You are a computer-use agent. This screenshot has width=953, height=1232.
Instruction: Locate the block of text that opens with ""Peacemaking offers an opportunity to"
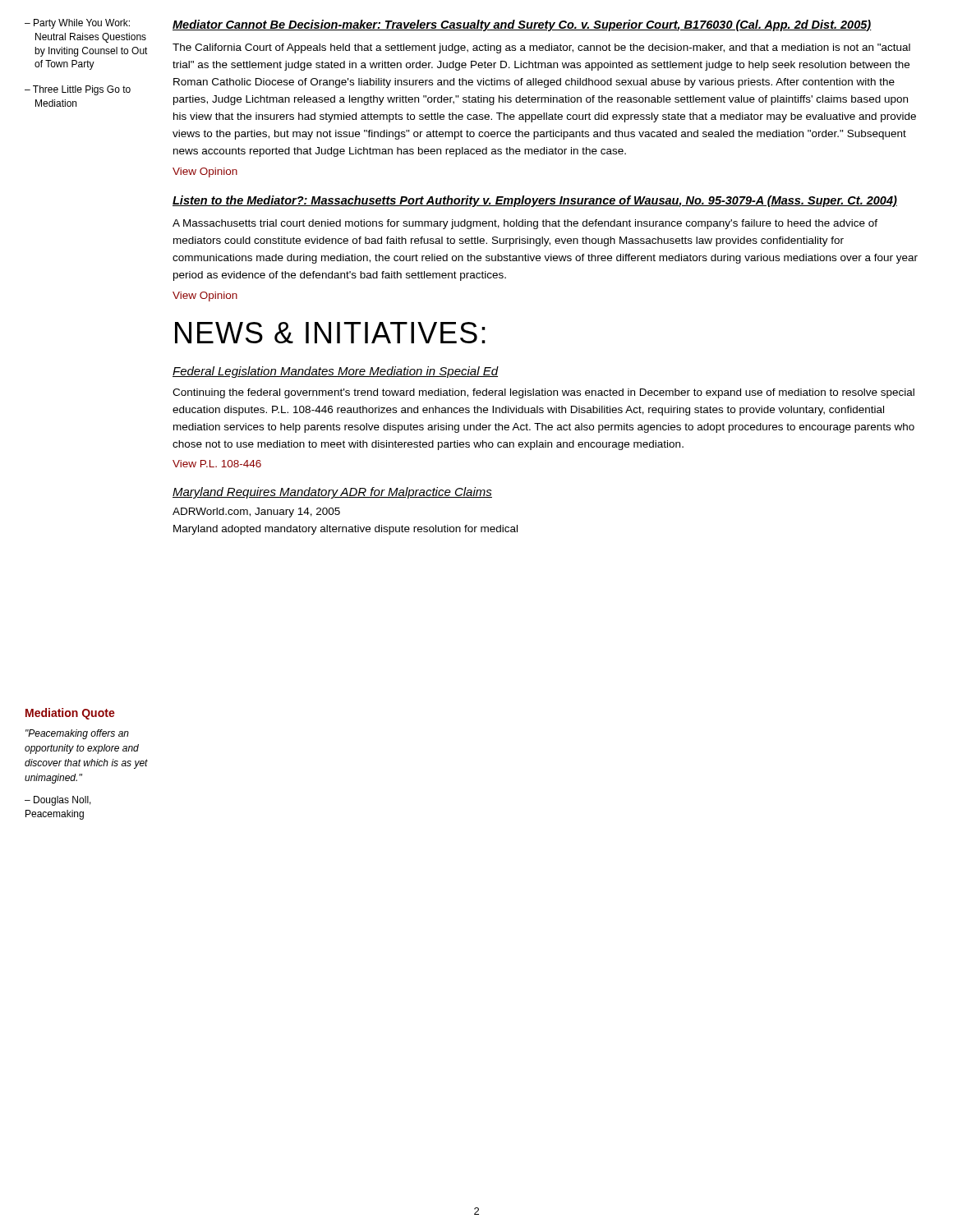click(86, 756)
